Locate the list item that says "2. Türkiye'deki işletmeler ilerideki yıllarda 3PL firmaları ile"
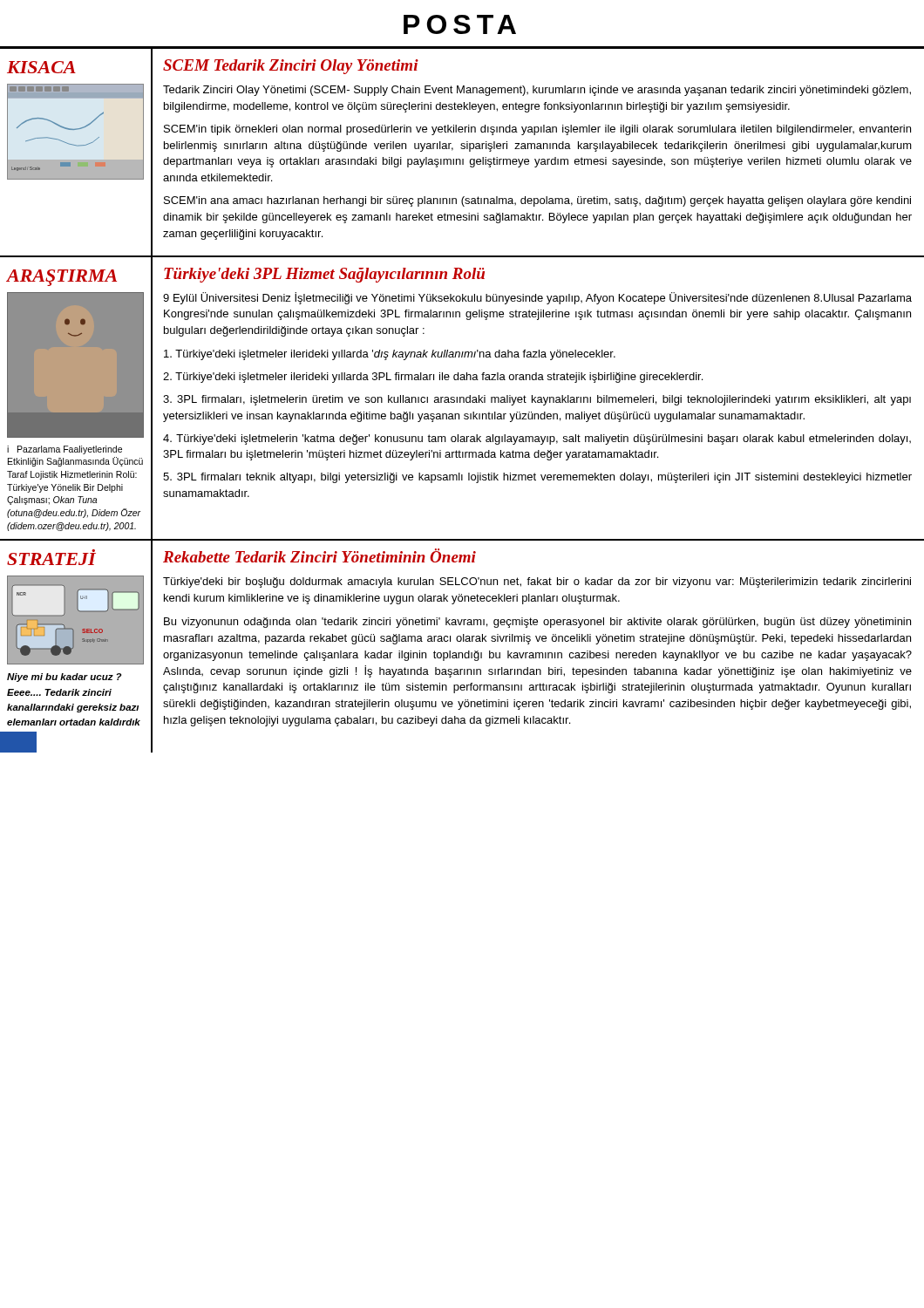Viewport: 924px width, 1308px height. point(433,376)
